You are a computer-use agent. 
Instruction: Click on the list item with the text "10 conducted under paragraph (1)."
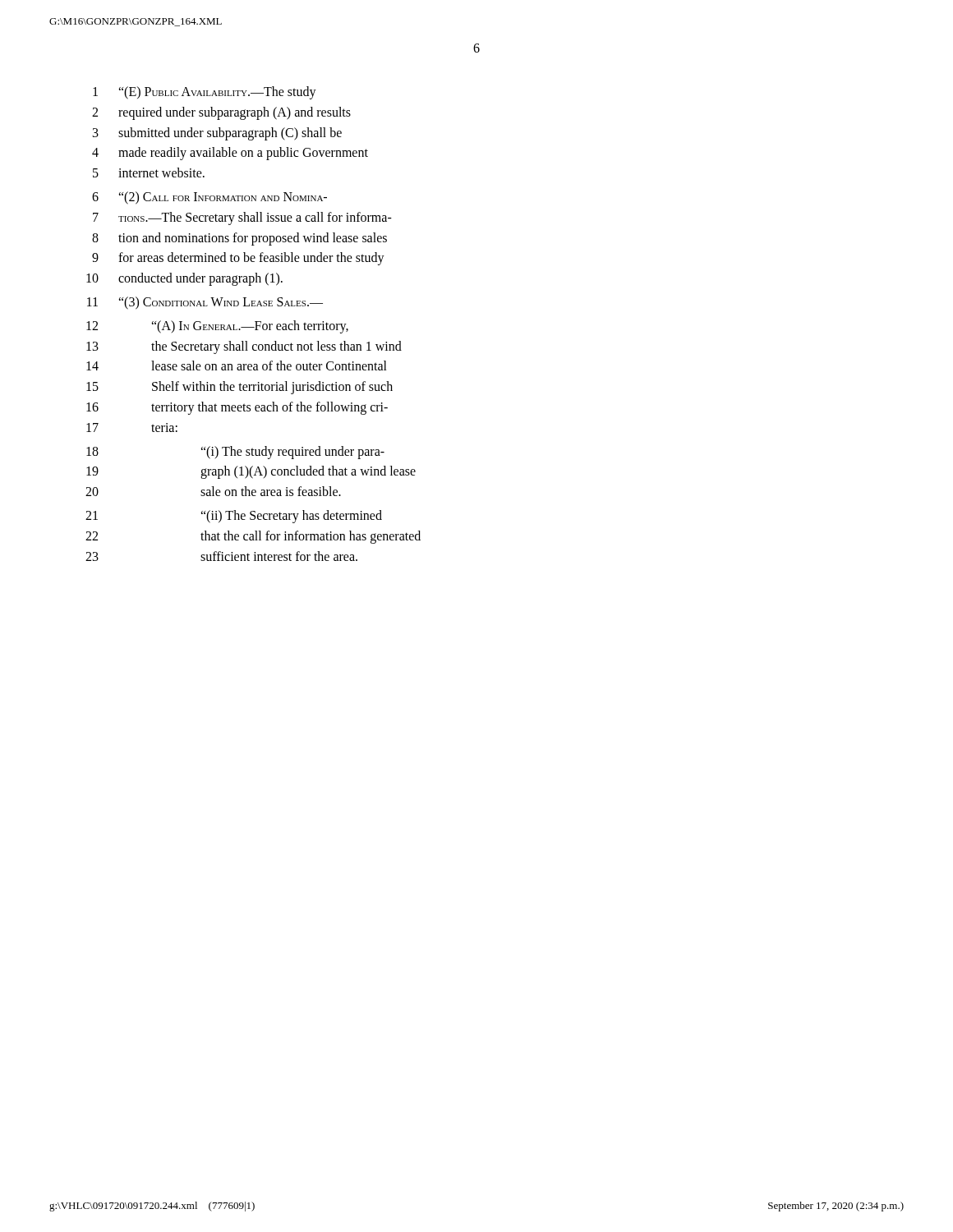coord(184,279)
